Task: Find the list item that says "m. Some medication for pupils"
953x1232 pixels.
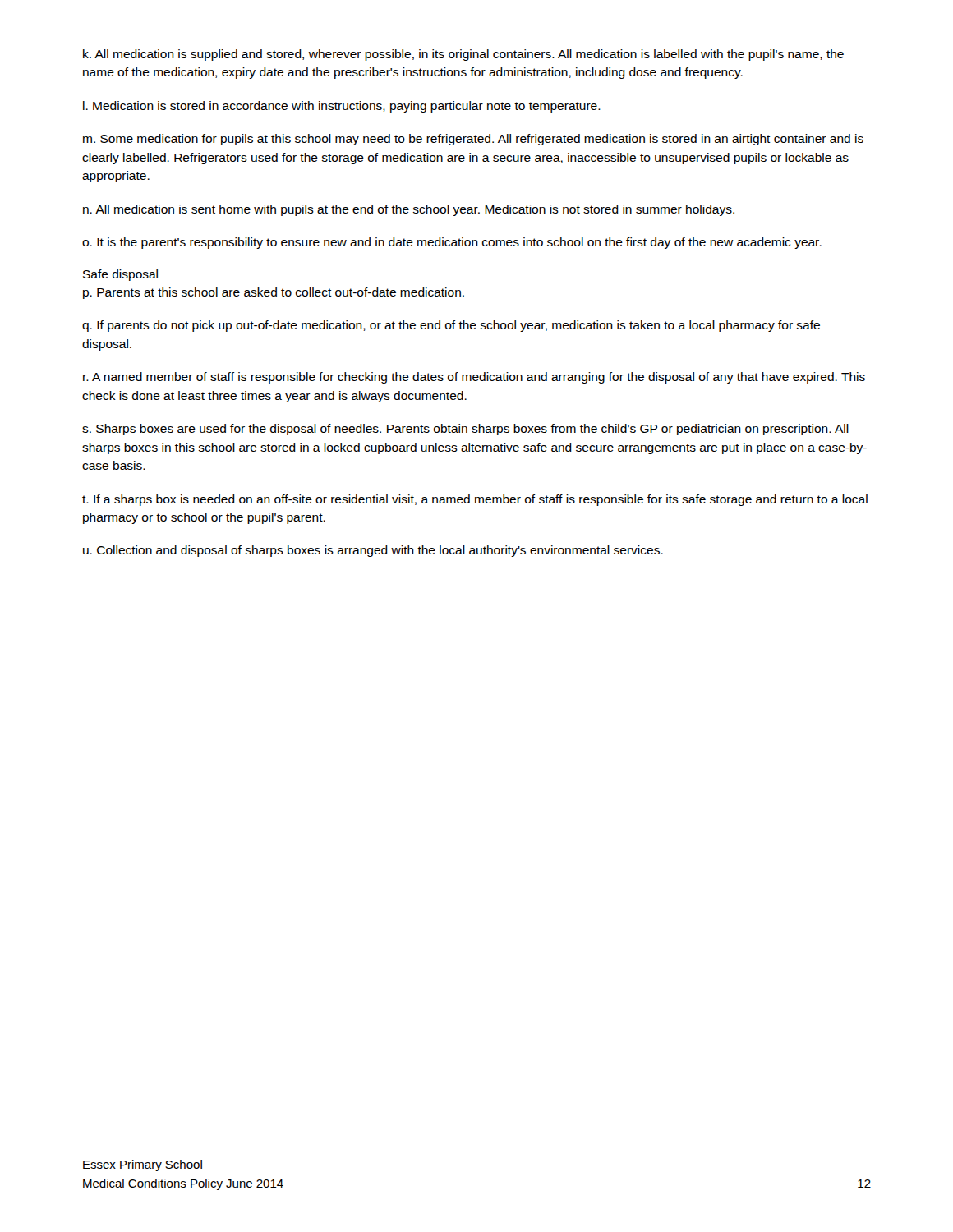Action: pos(473,157)
